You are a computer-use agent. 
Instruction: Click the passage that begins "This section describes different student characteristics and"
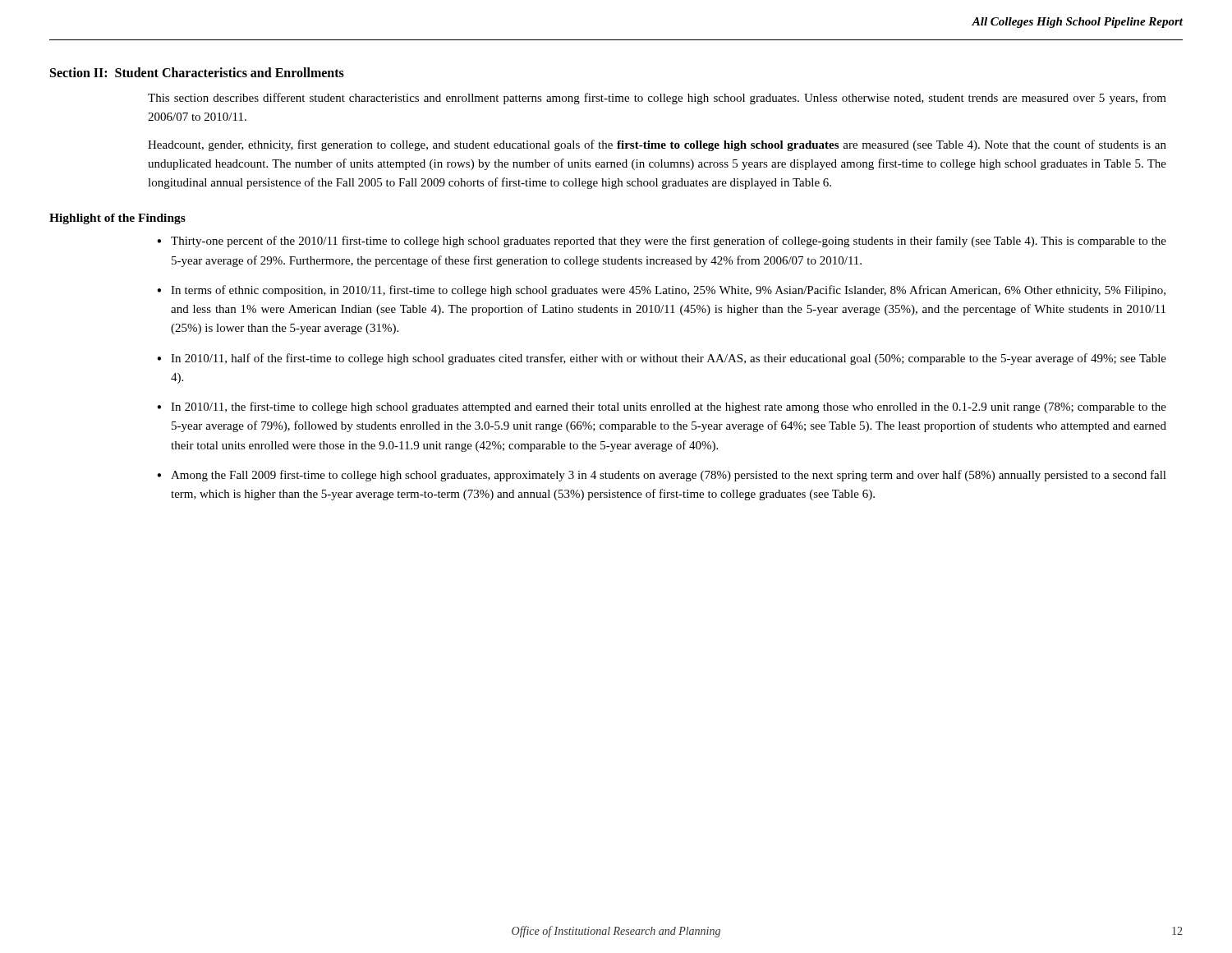[657, 107]
